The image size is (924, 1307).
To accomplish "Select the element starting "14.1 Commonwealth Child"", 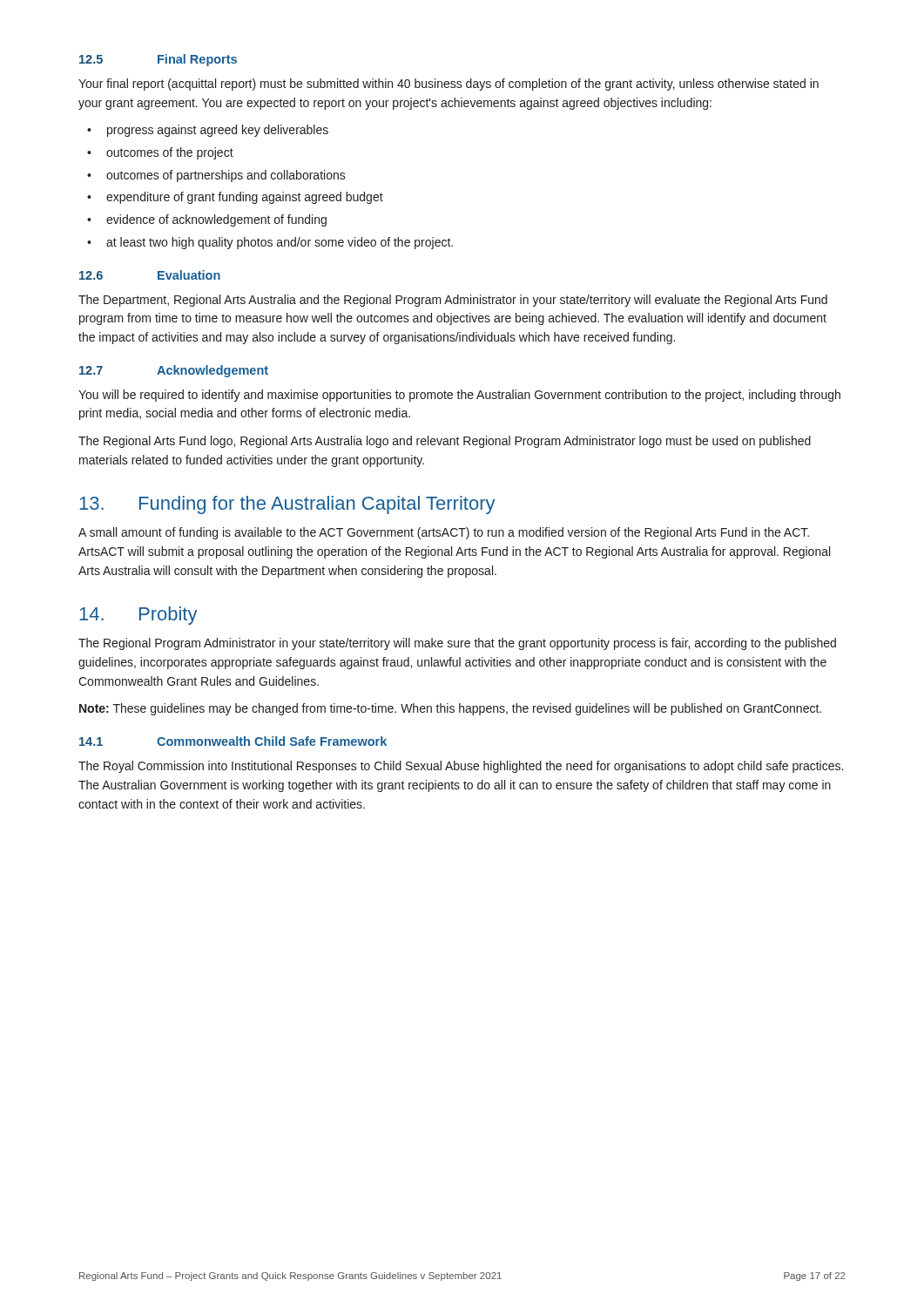I will coord(233,742).
